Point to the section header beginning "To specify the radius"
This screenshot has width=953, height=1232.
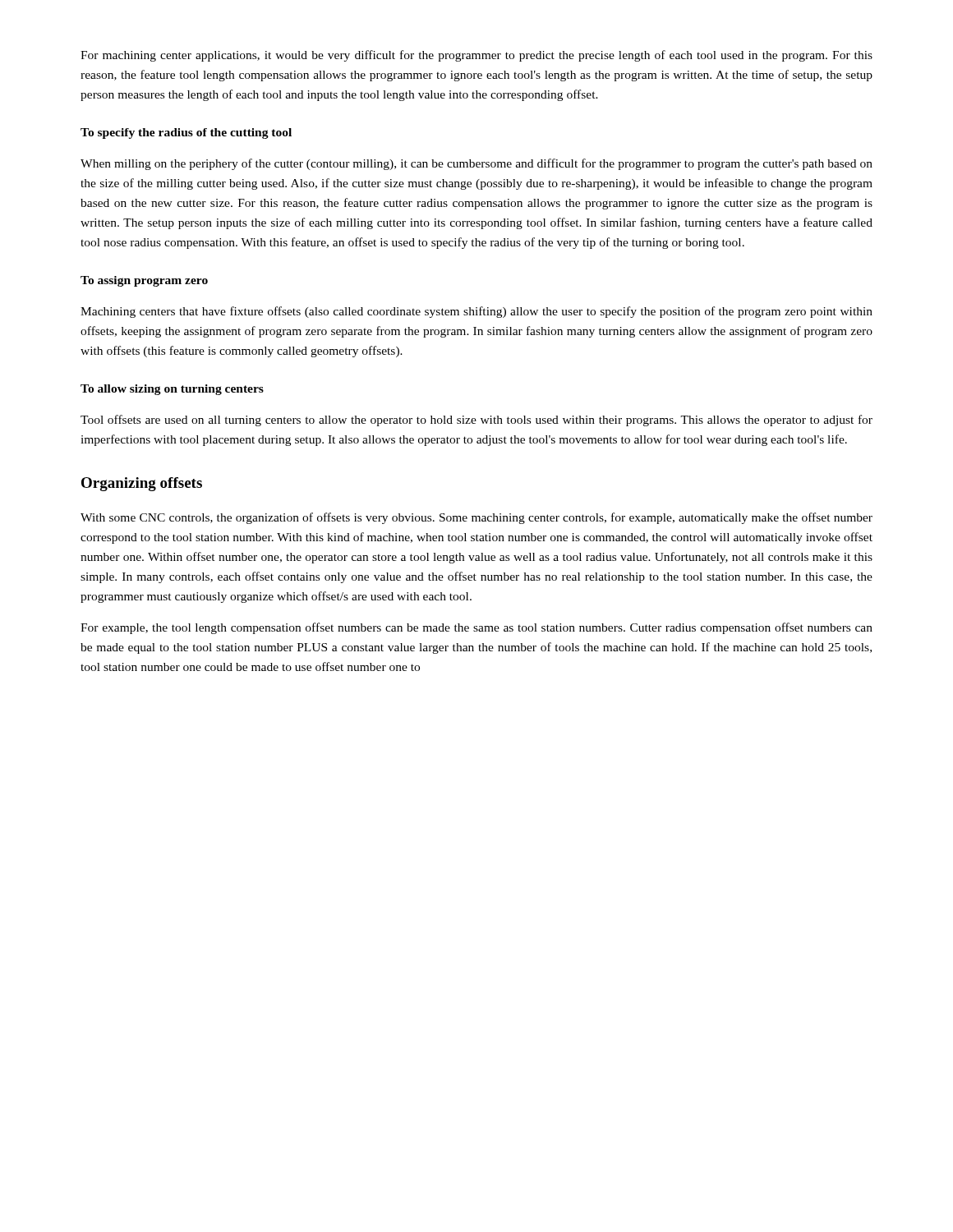click(186, 132)
